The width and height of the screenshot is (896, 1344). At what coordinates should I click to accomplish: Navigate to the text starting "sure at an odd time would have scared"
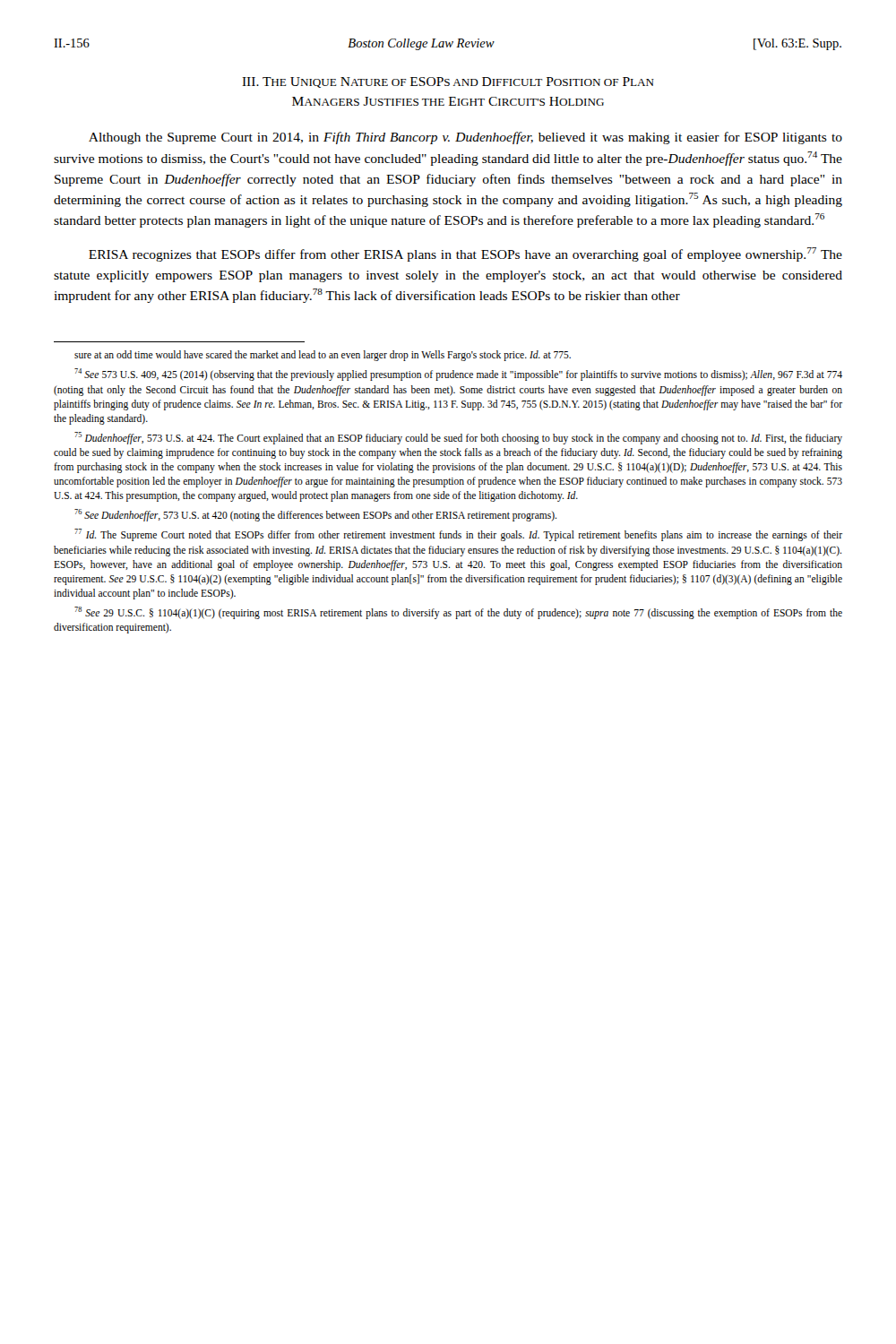click(323, 355)
